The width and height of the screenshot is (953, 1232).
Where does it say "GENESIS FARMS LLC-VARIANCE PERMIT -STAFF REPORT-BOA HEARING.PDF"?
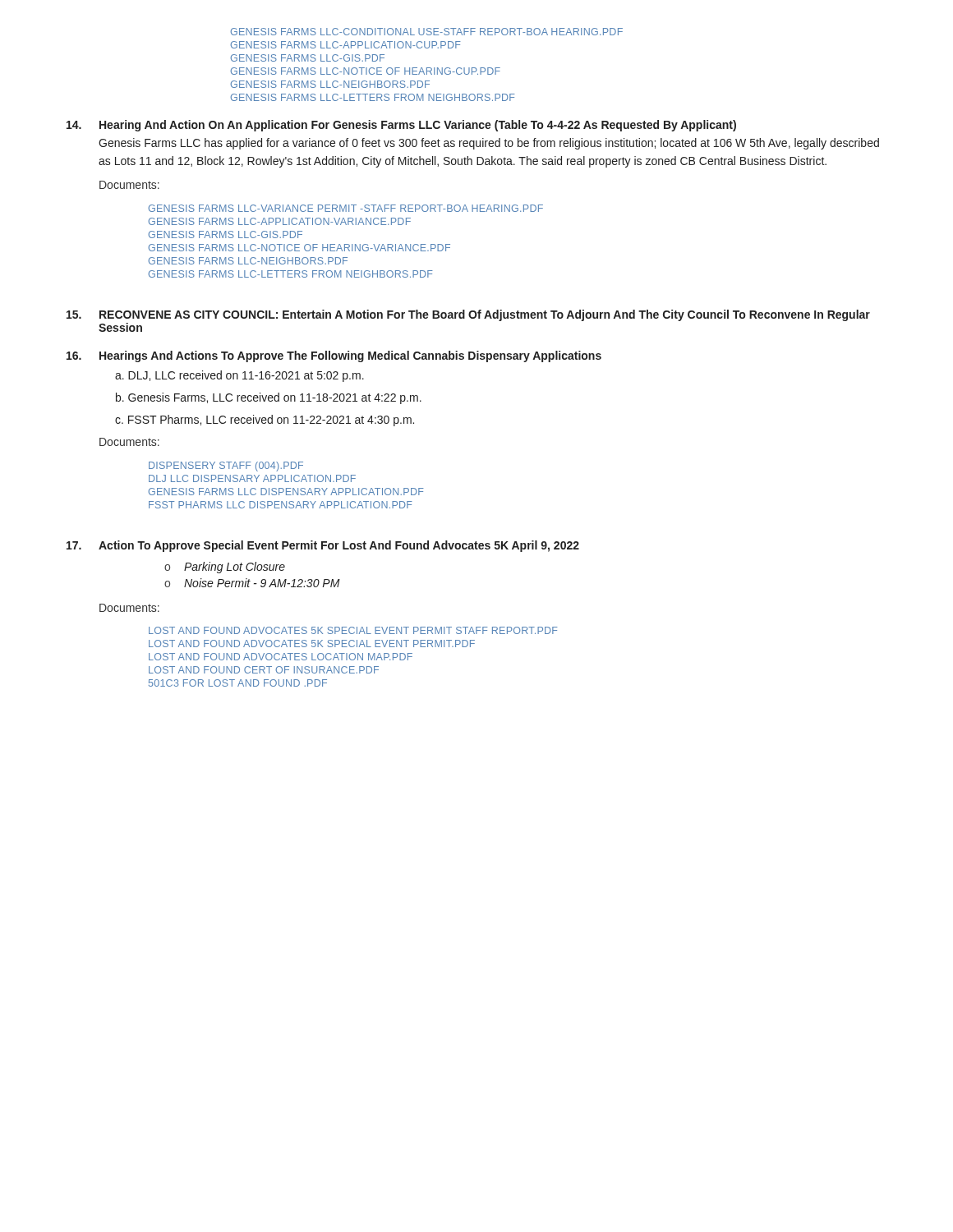pos(346,209)
